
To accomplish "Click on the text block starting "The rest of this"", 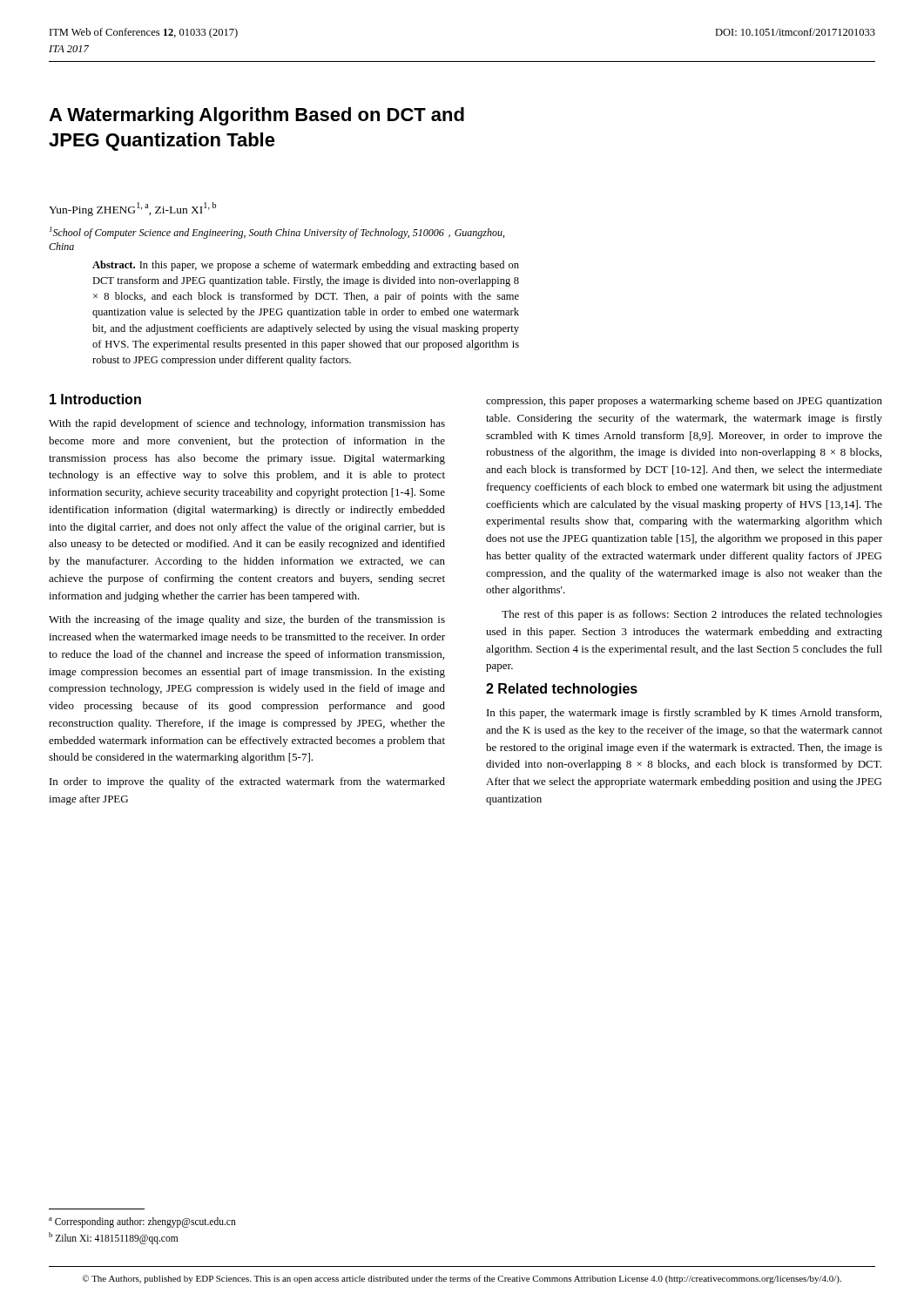I will click(x=684, y=640).
